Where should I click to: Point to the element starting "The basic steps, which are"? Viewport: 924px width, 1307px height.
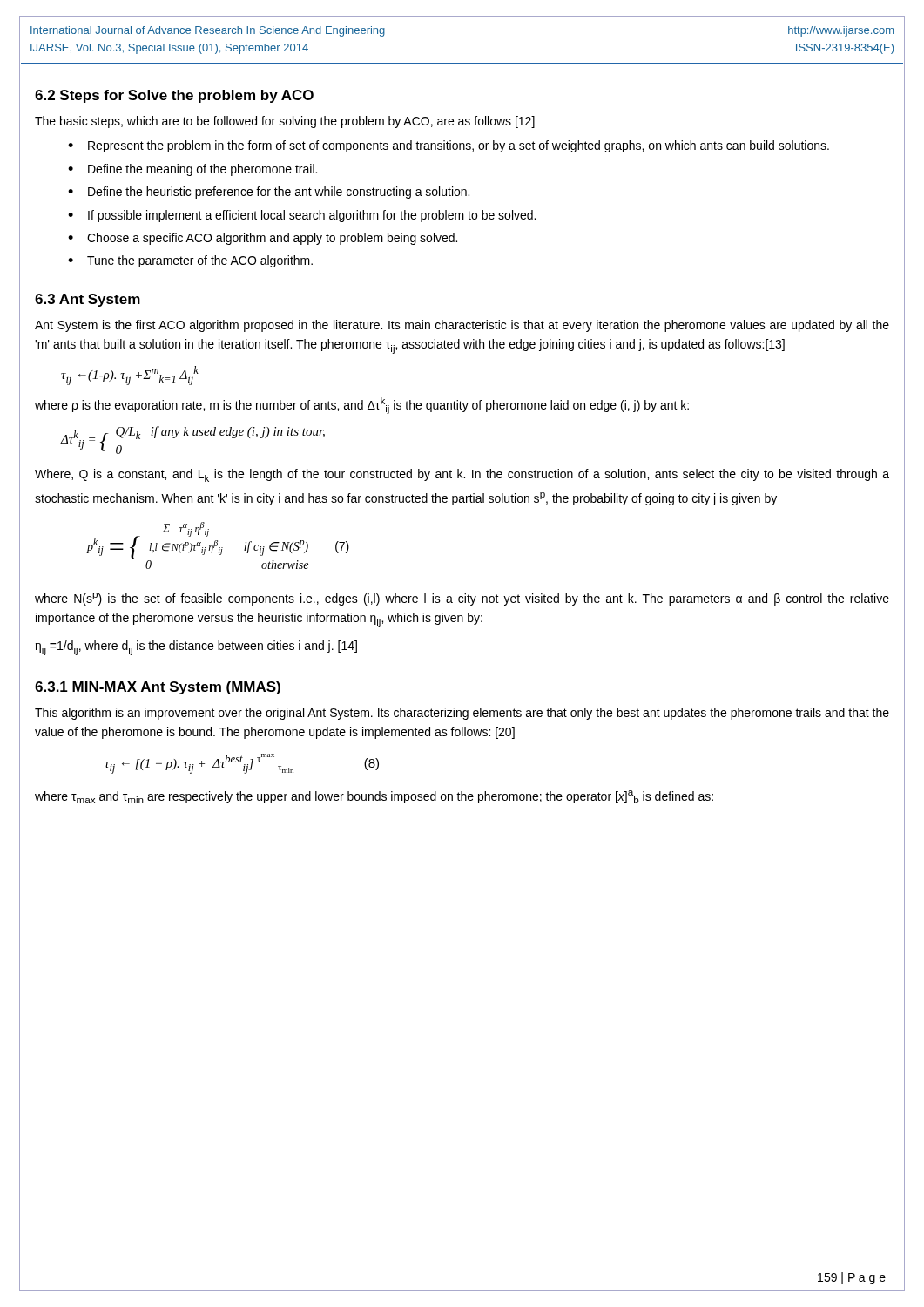tap(285, 121)
